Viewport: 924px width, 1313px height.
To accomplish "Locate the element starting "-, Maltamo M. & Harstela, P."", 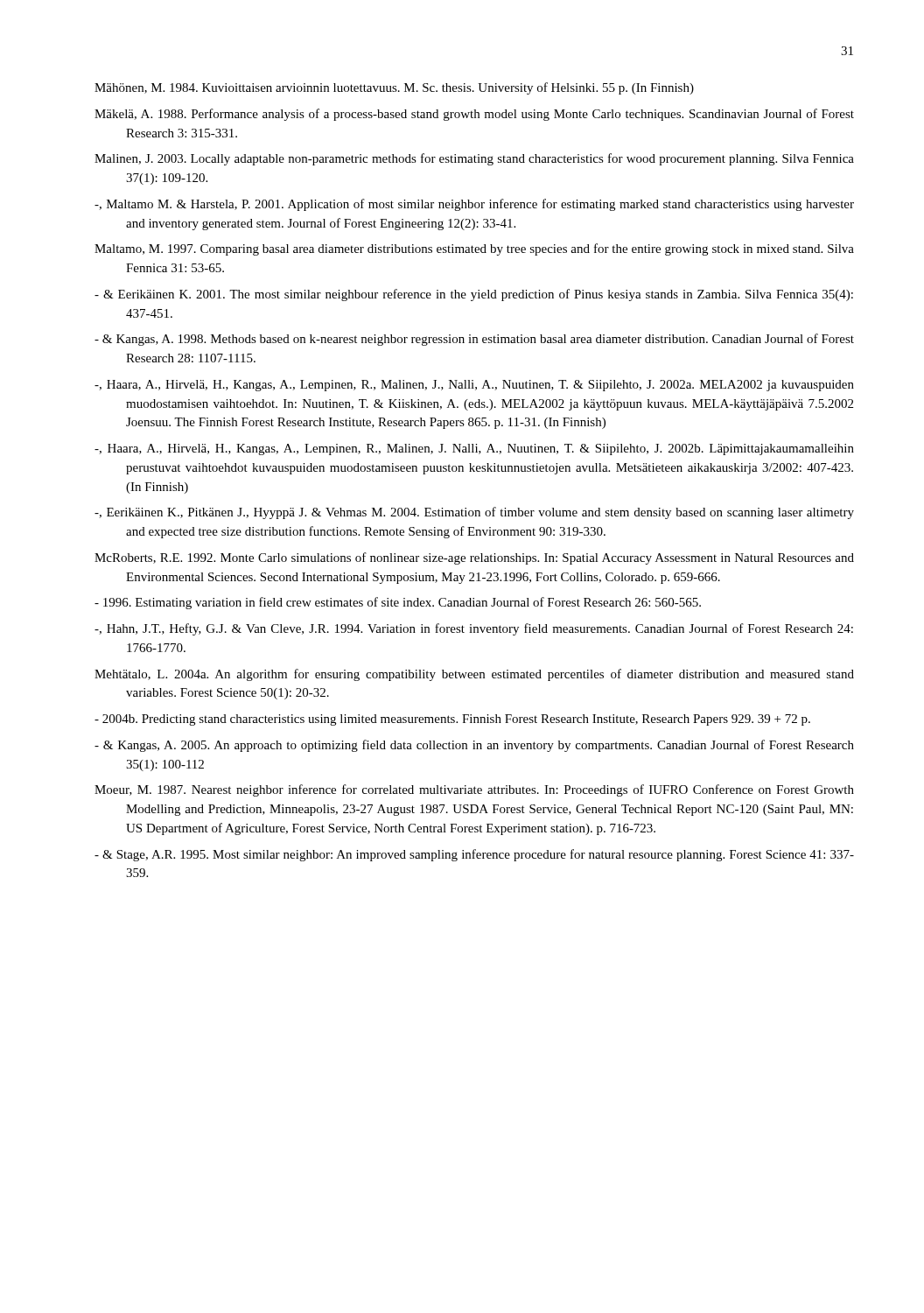I will pyautogui.click(x=474, y=214).
